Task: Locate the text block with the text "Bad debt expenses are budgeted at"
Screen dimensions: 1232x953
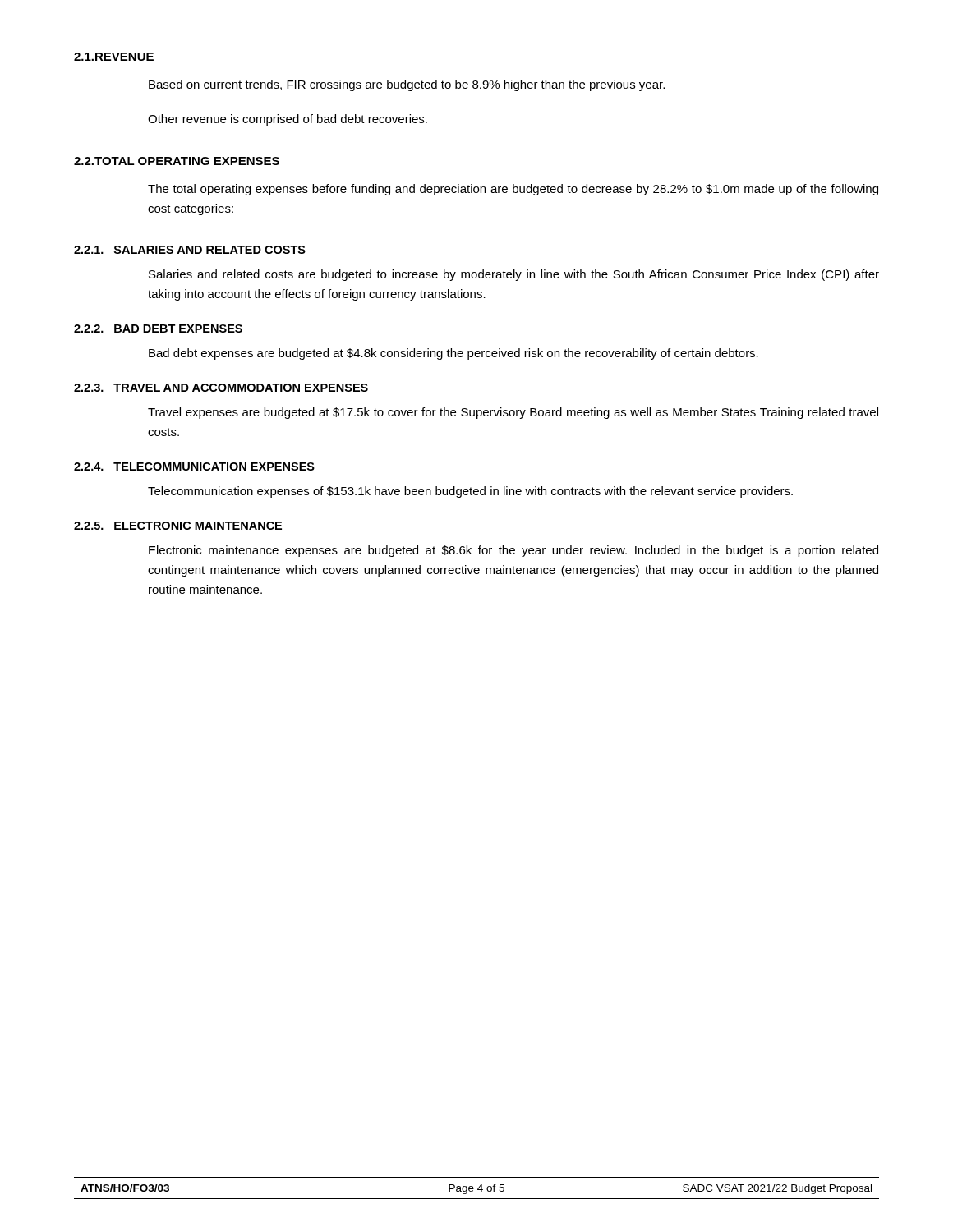Action: 453,353
